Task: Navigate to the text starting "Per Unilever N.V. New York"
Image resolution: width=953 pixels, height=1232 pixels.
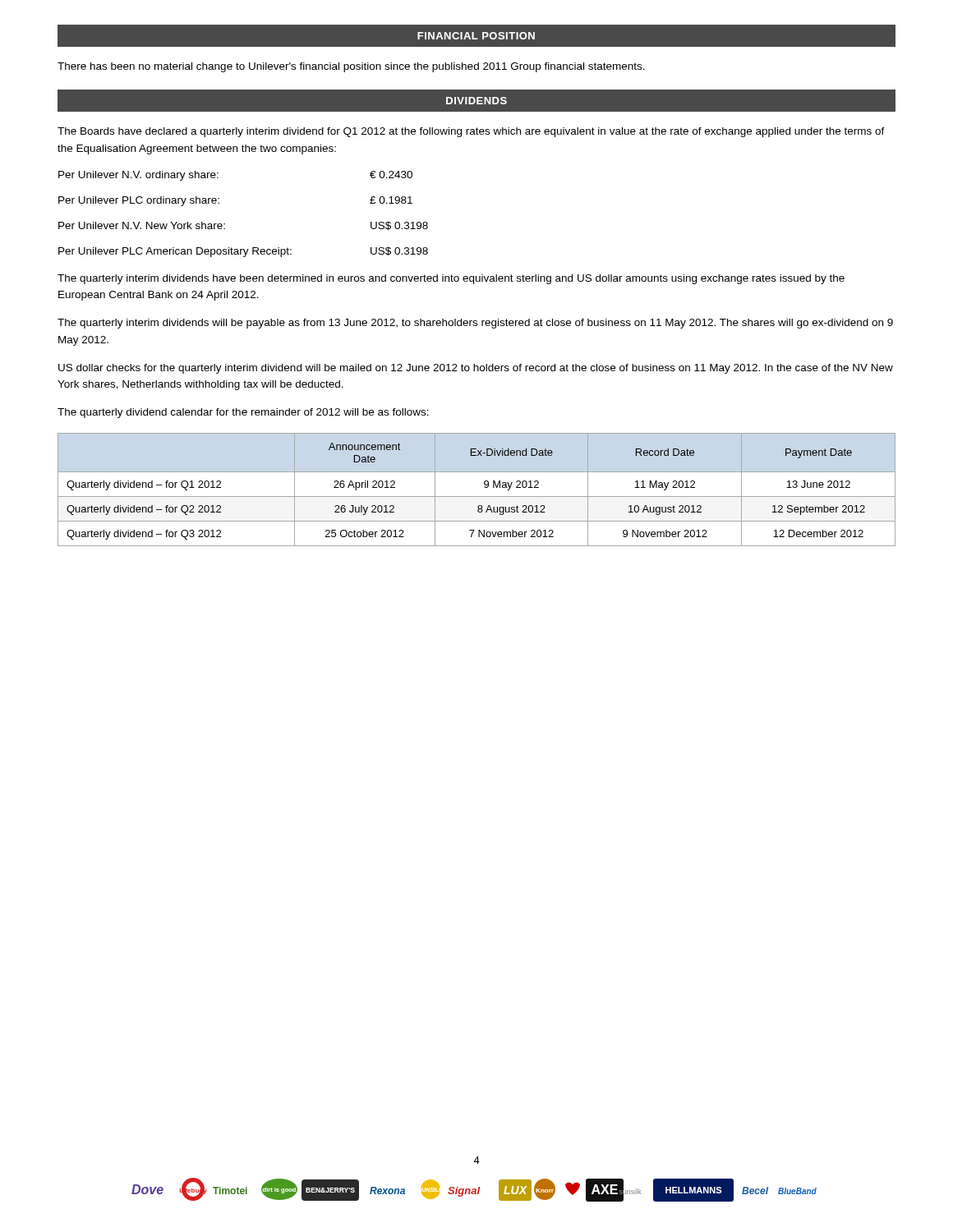Action: coord(135,225)
